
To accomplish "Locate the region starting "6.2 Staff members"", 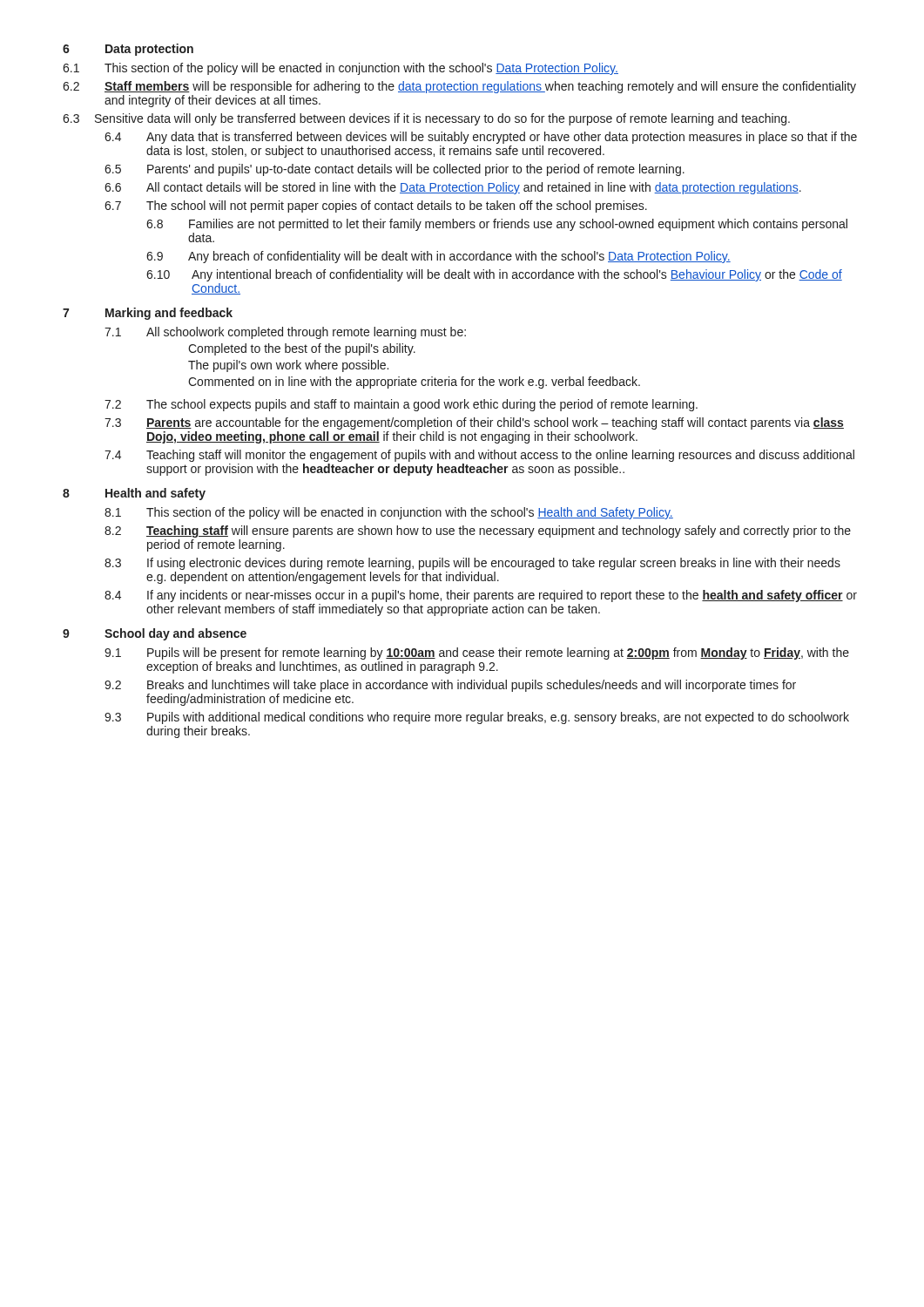I will click(x=462, y=93).
